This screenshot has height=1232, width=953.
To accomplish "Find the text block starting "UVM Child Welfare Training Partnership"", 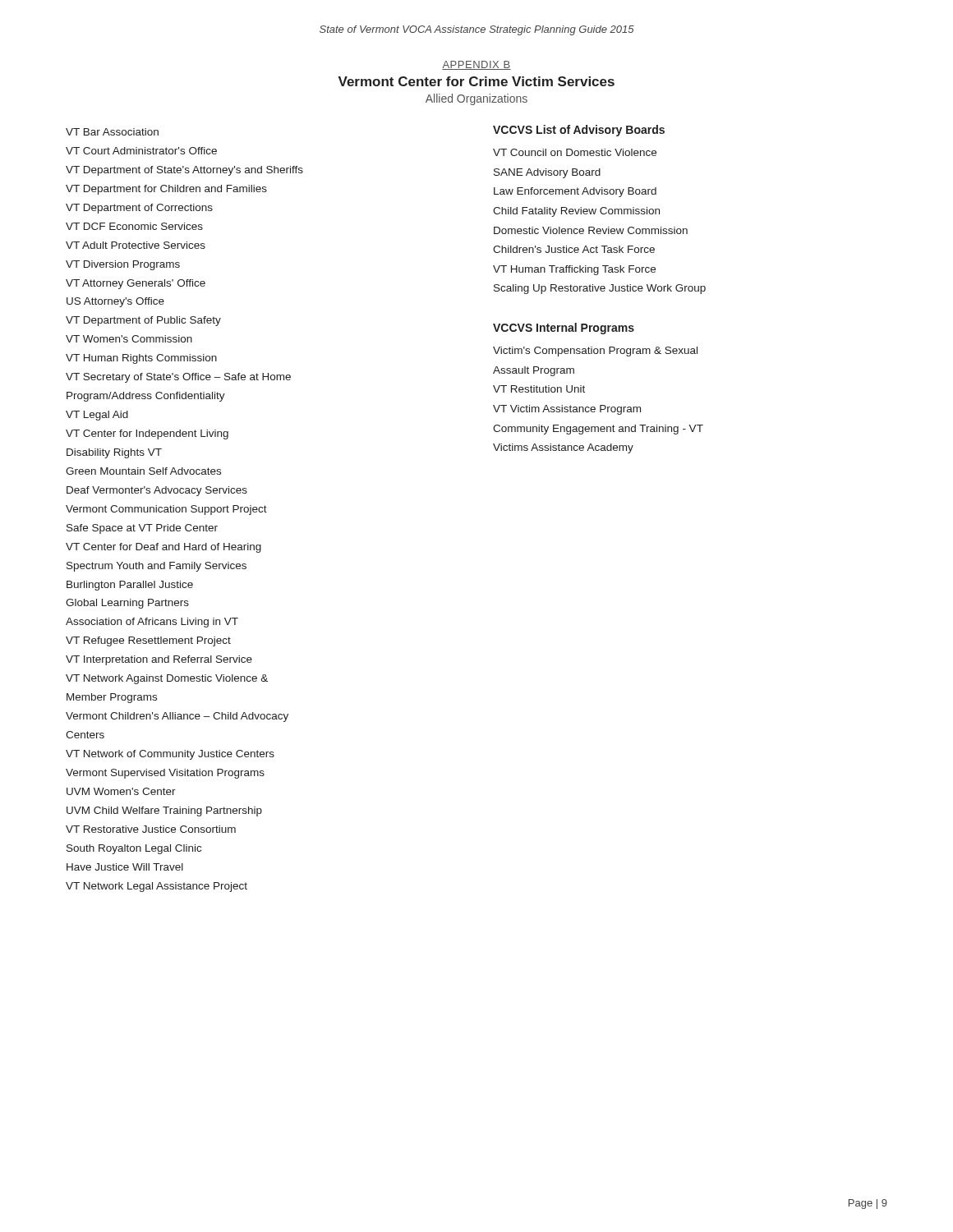I will coord(164,810).
